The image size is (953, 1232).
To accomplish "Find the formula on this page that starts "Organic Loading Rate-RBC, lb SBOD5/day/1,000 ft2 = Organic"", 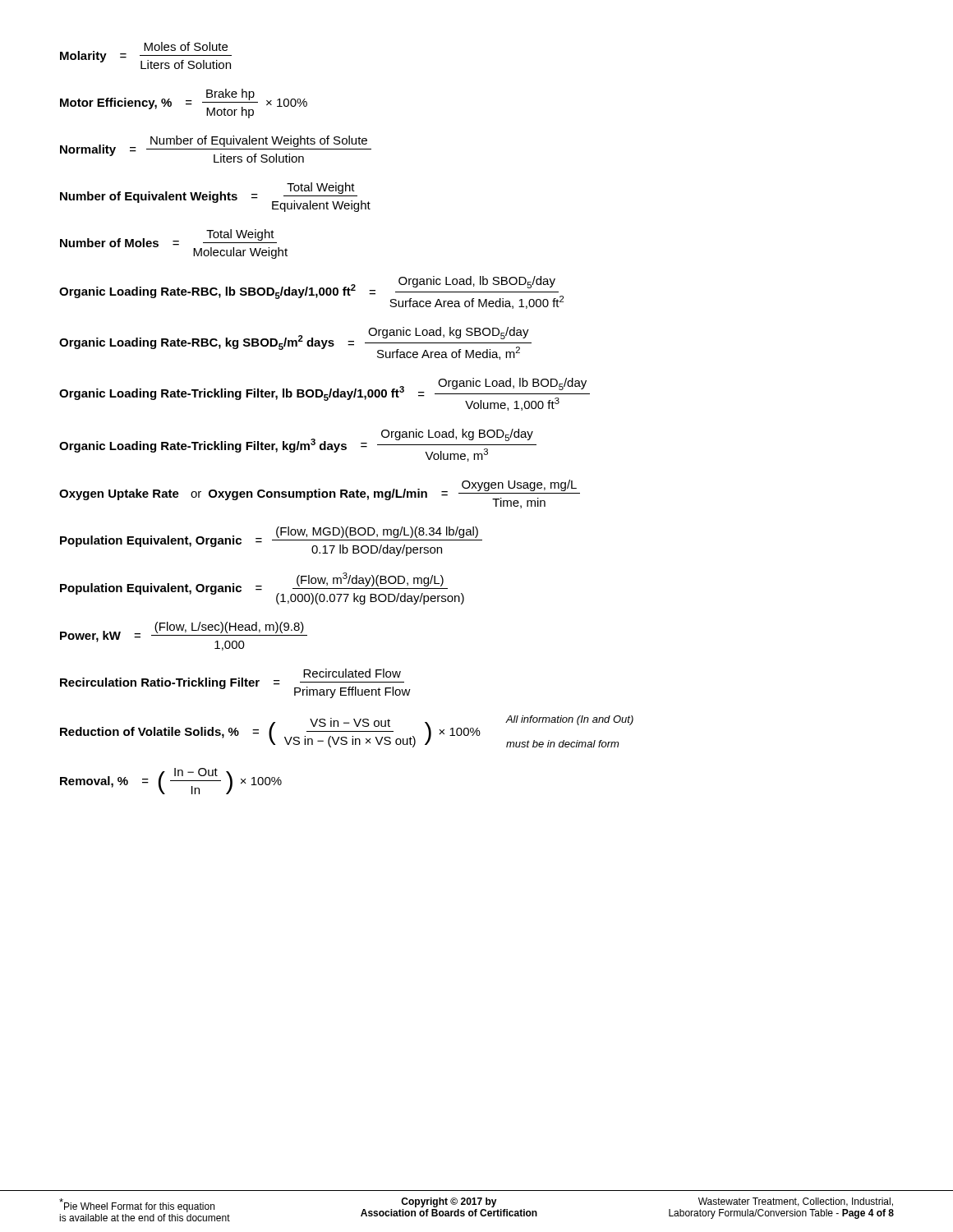I will (x=313, y=292).
